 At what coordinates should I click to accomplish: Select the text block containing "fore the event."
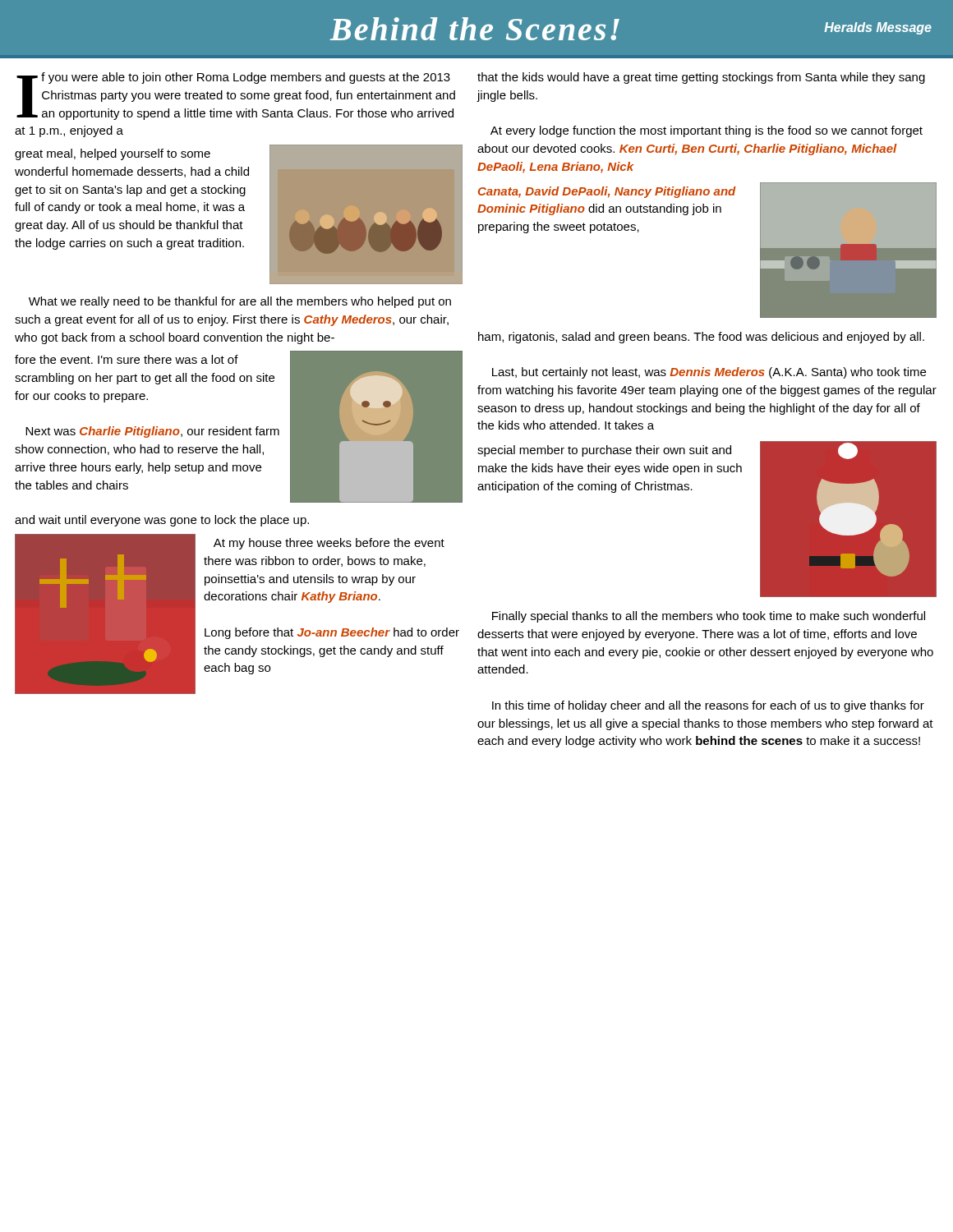(x=147, y=422)
